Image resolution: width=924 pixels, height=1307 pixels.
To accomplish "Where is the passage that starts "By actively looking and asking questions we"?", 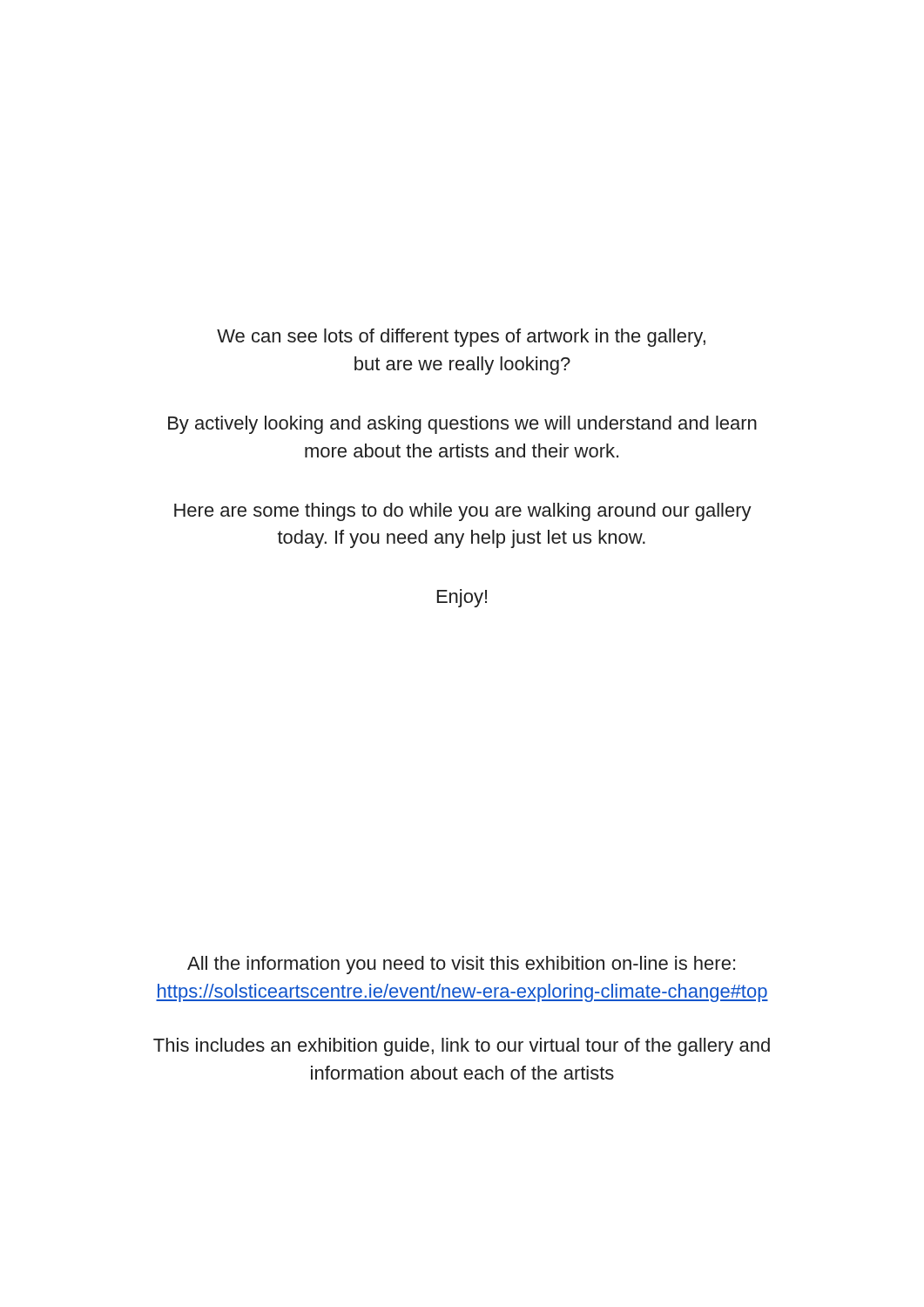I will pyautogui.click(x=462, y=437).
